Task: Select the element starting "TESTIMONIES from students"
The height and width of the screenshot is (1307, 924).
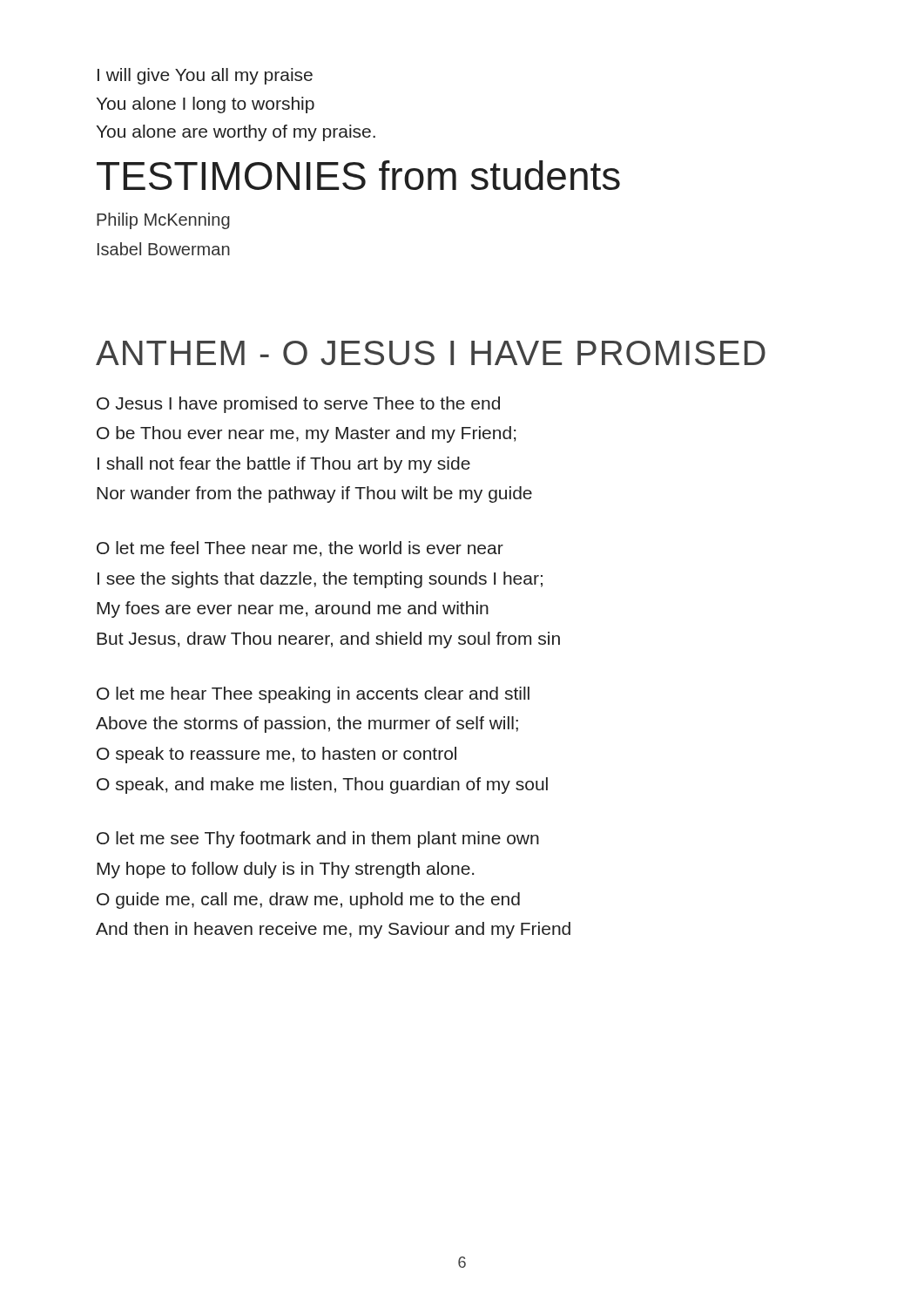Action: (x=359, y=176)
